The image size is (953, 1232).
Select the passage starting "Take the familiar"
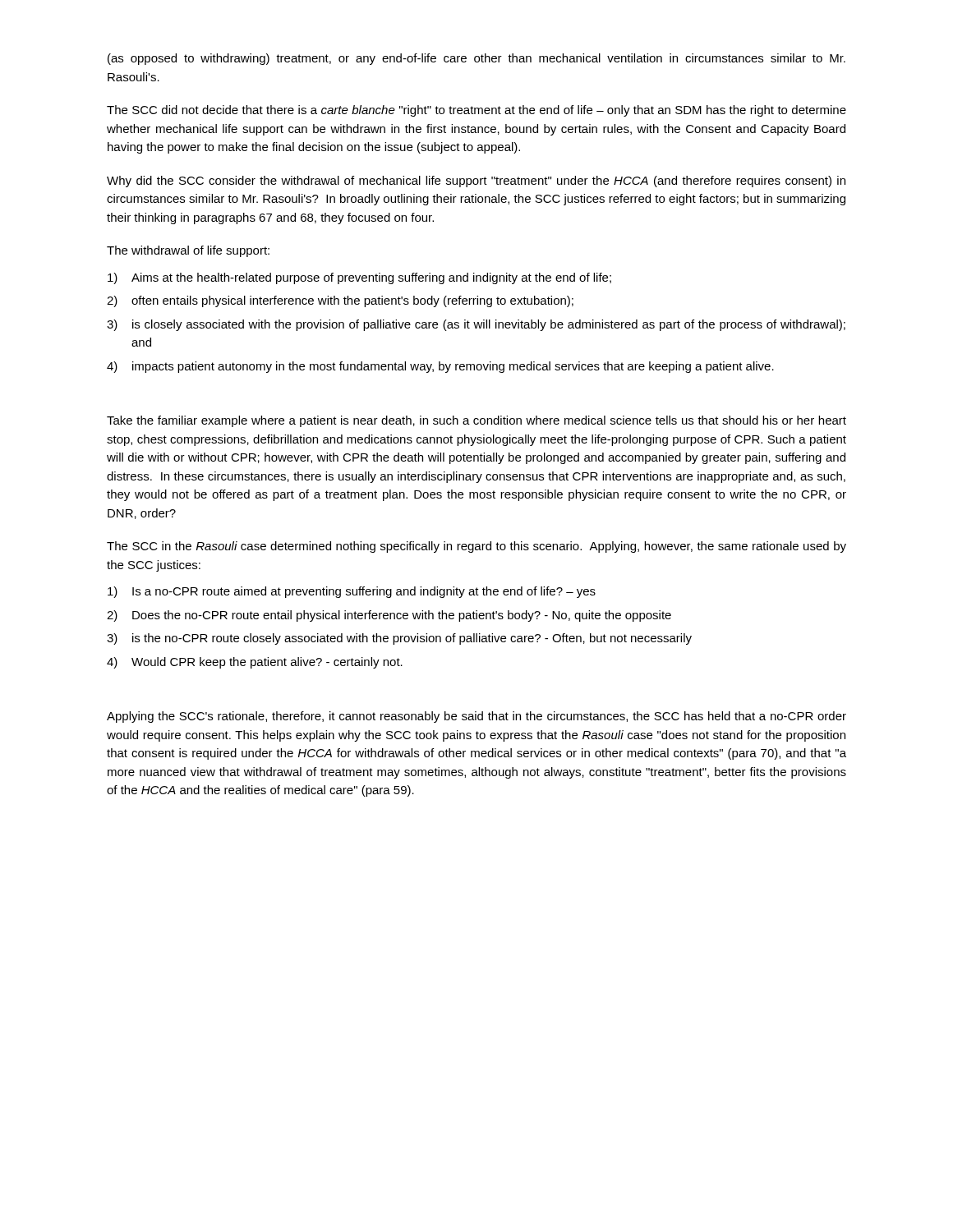point(476,466)
